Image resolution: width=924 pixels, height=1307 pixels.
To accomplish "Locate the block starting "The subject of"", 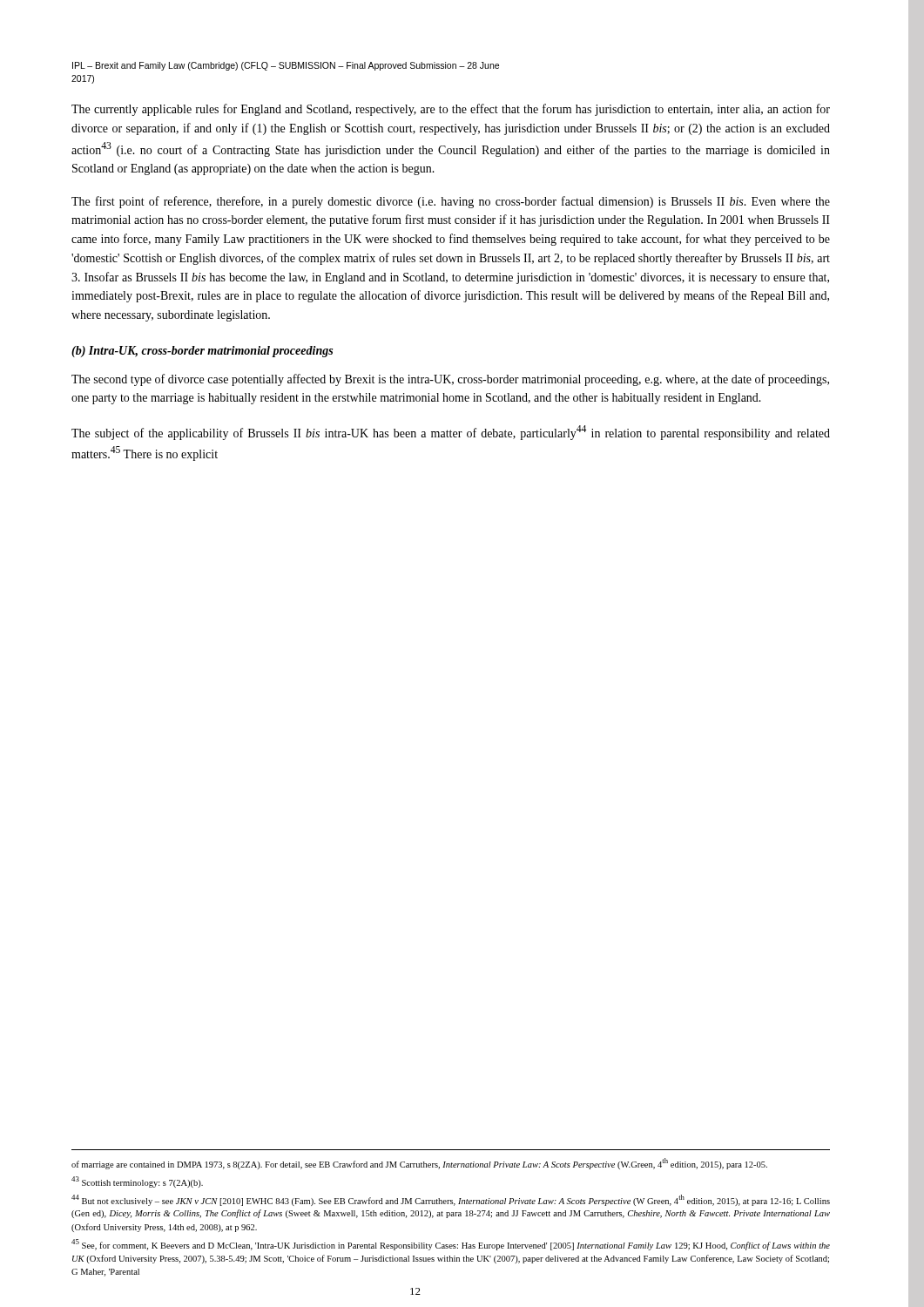I will pos(451,442).
